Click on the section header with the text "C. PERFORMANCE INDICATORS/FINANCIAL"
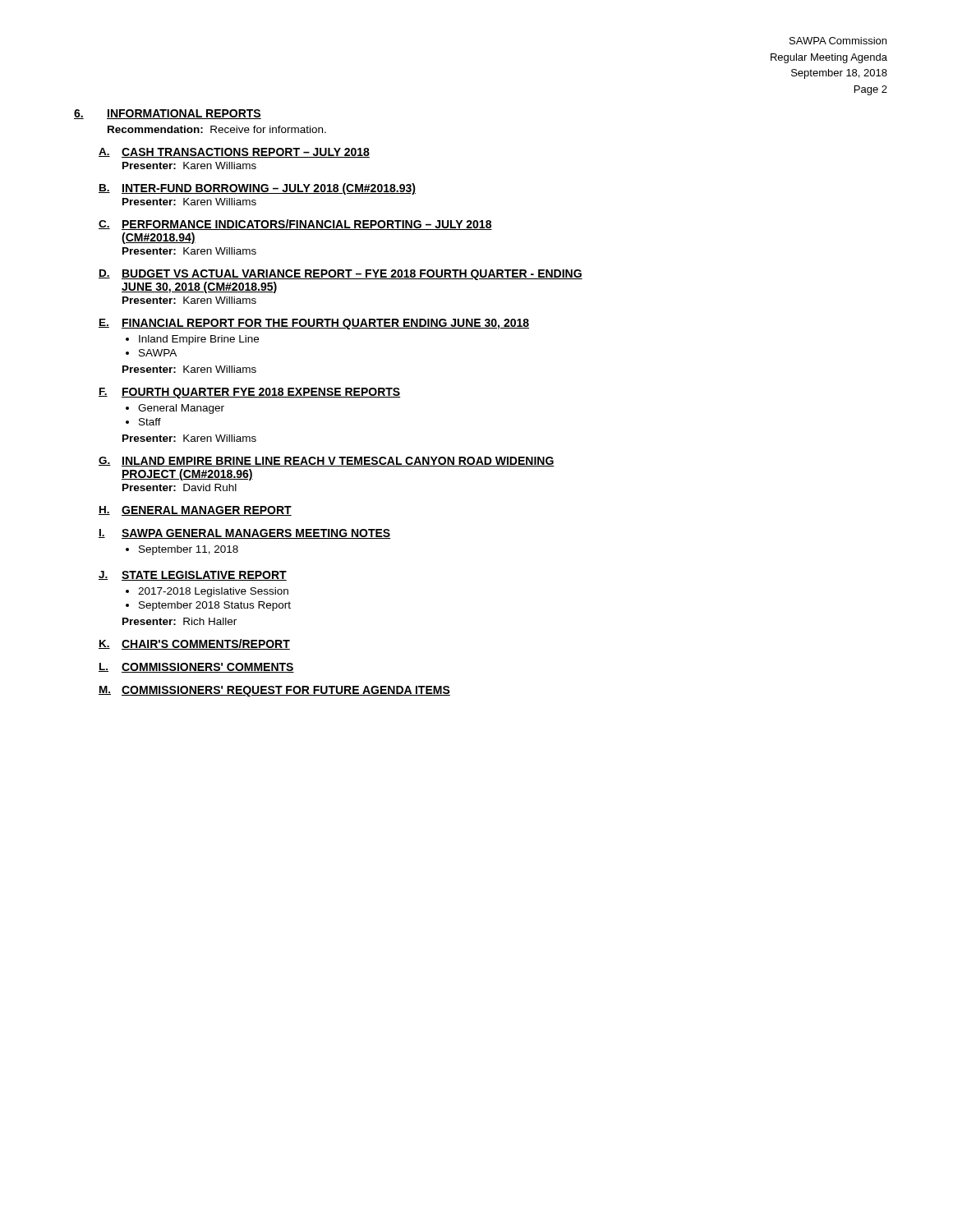Image resolution: width=953 pixels, height=1232 pixels. 493,237
